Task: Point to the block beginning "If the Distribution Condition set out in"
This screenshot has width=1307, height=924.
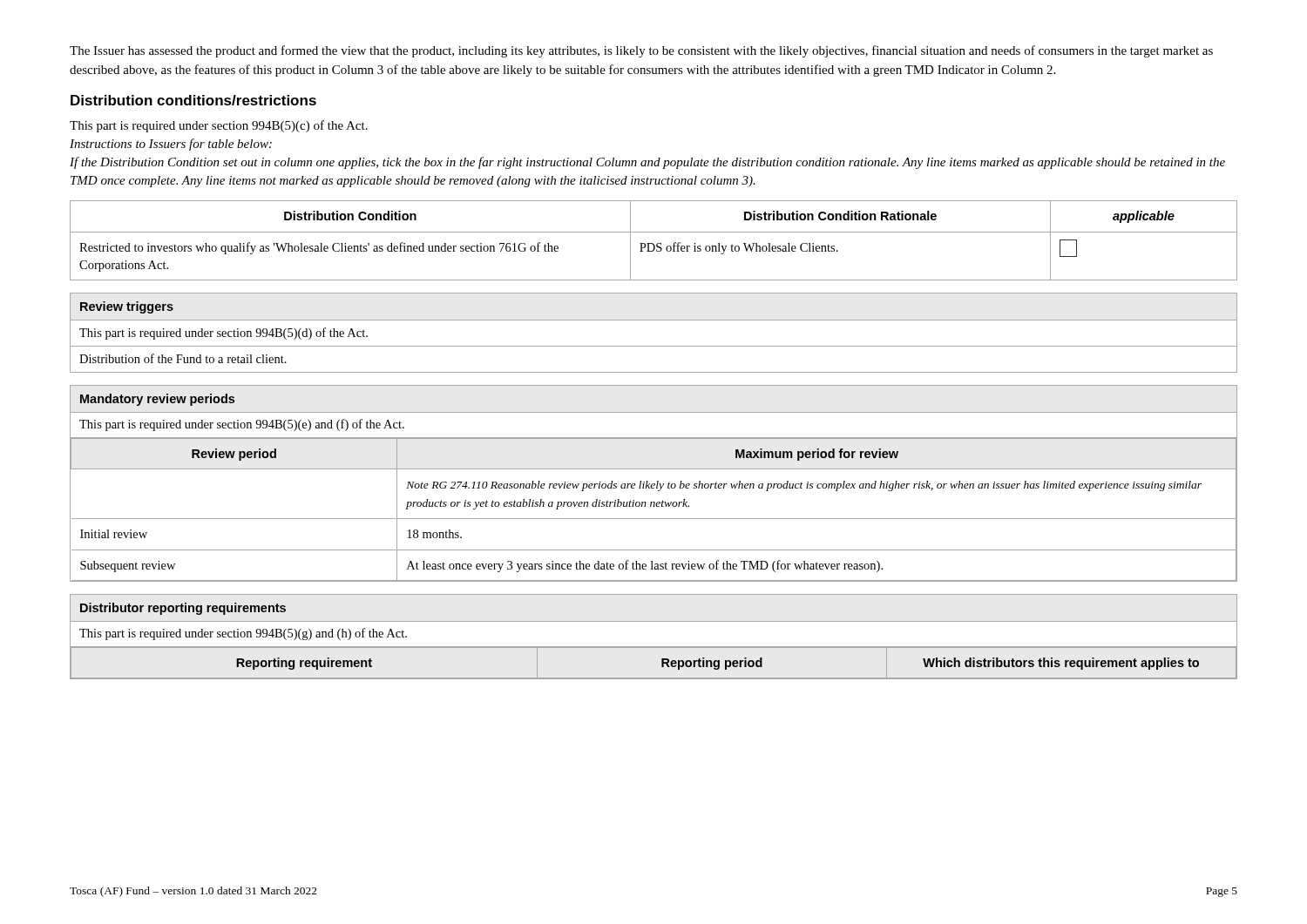Action: click(x=647, y=171)
